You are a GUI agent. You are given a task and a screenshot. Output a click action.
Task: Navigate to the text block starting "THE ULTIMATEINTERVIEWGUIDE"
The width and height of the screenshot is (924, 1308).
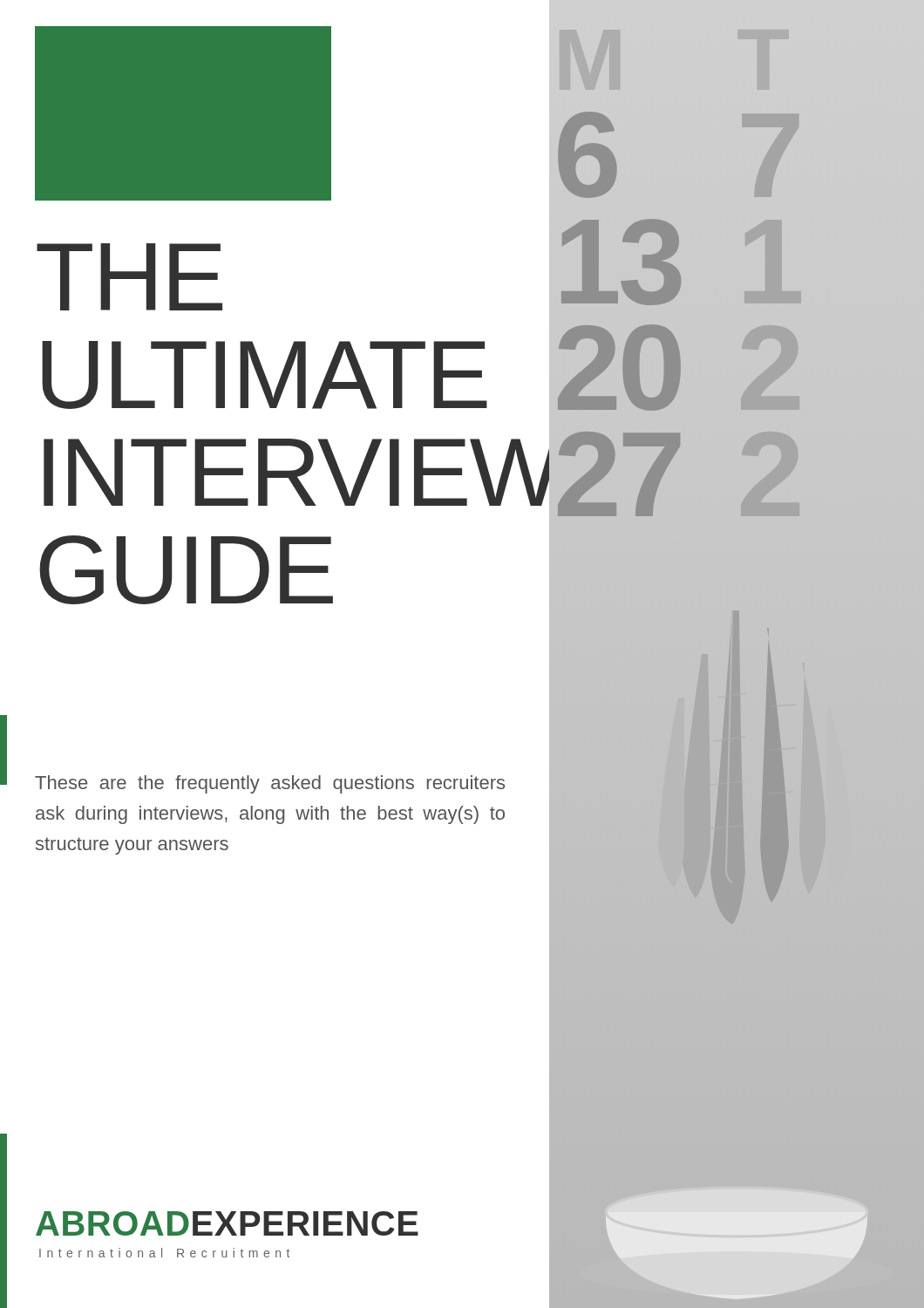283,424
